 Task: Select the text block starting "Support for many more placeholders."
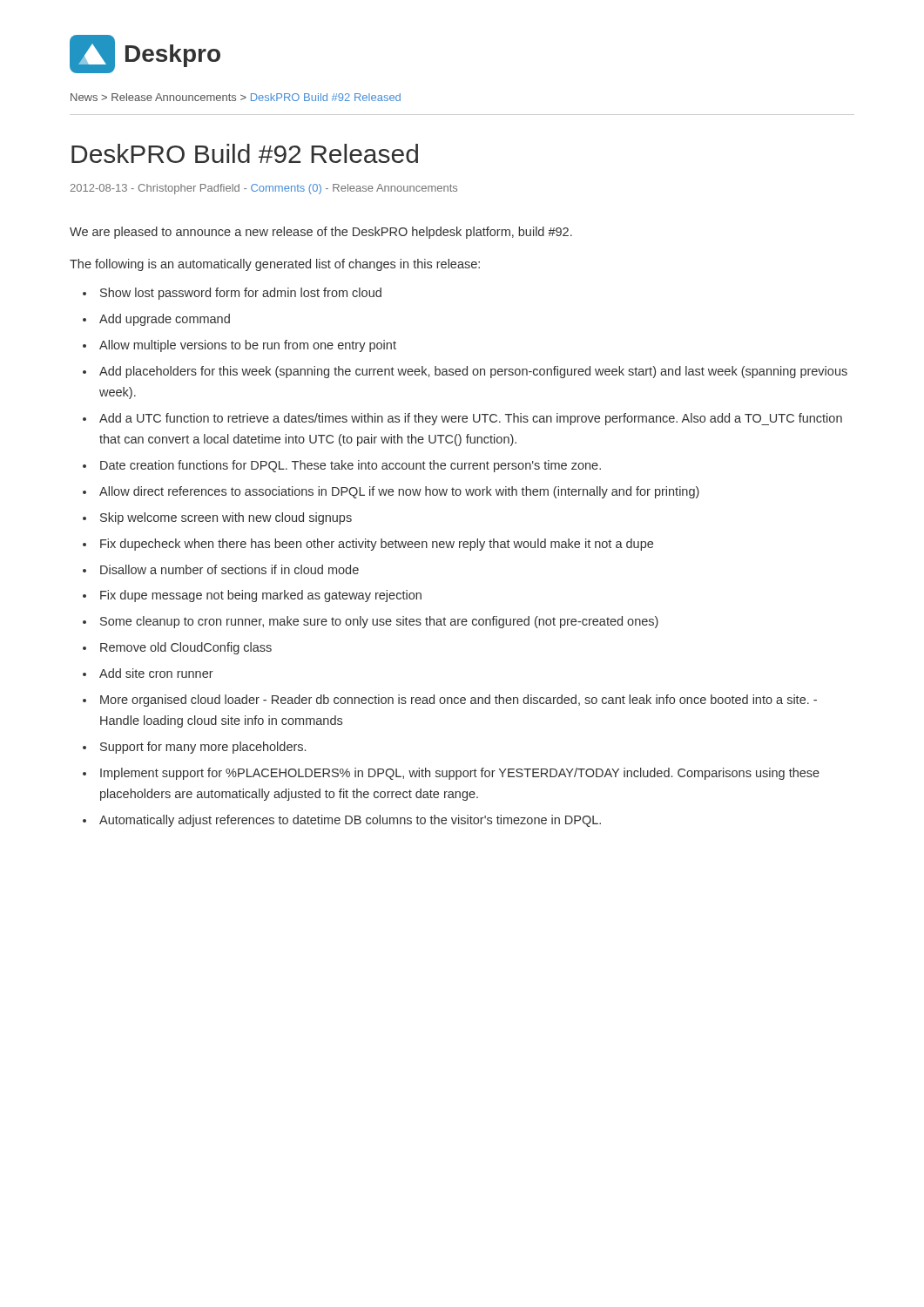pyautogui.click(x=203, y=748)
